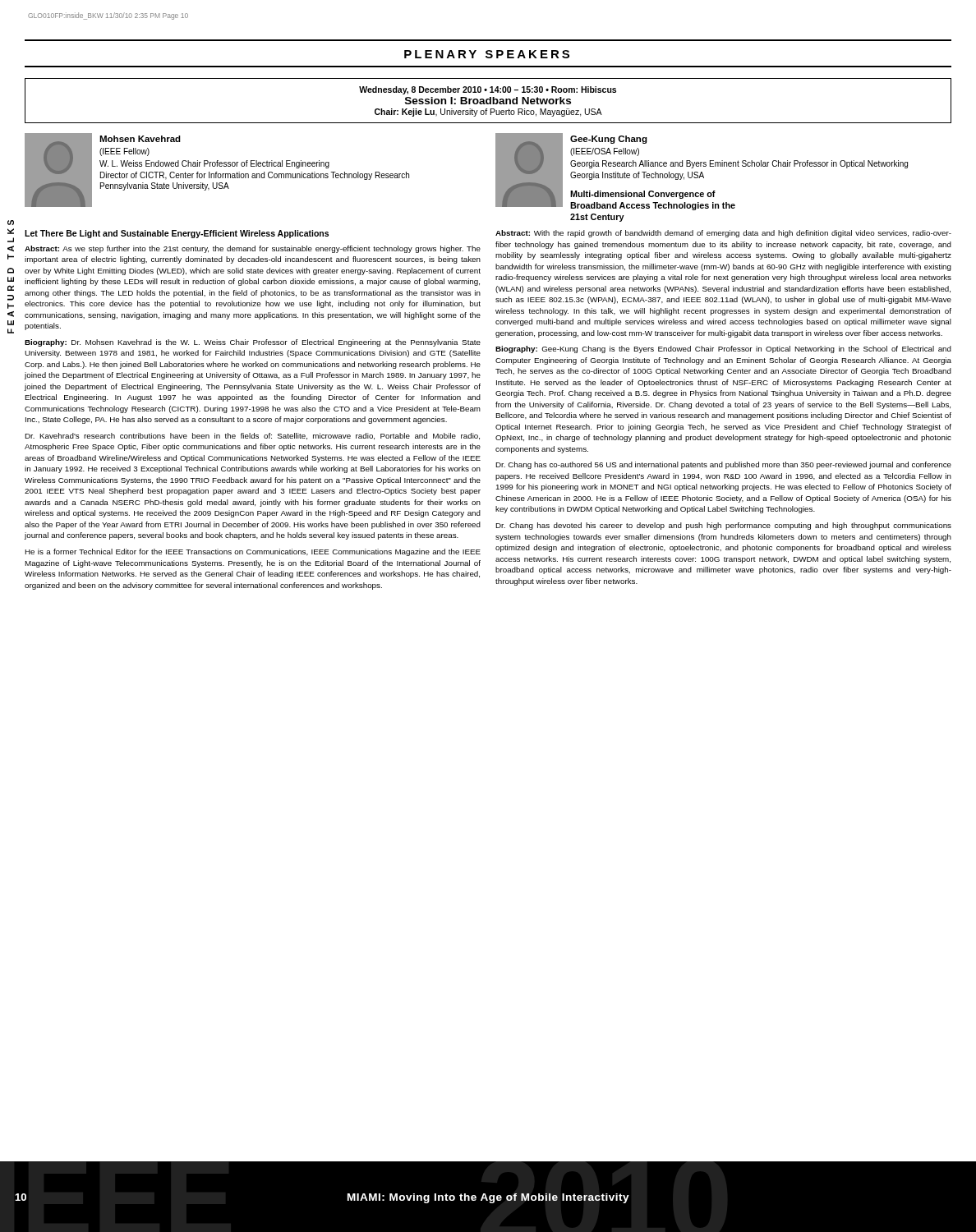Click on the text block starting "Biography: Dr. Mohsen"

tap(253, 381)
